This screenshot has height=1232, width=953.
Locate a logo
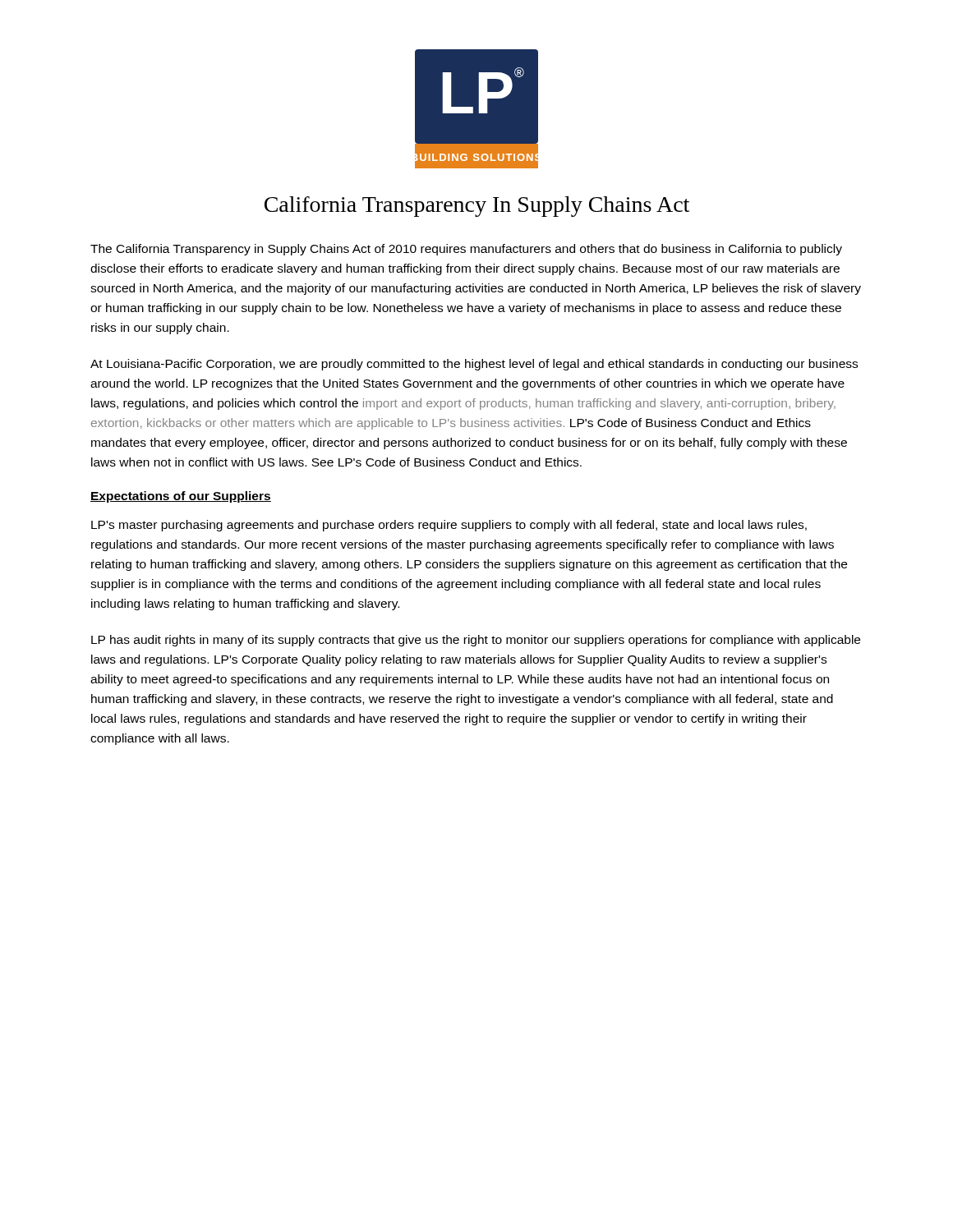476,110
